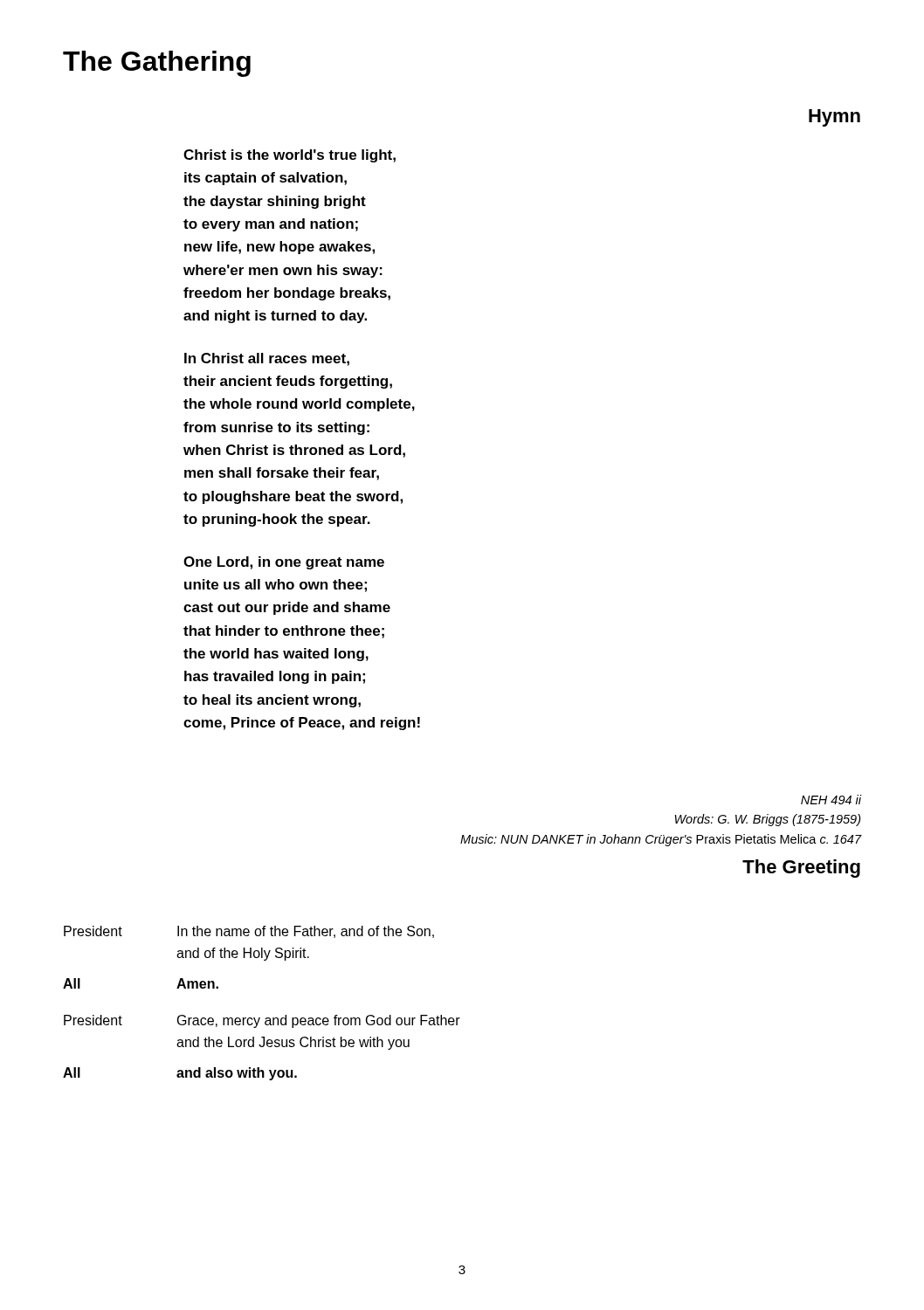Image resolution: width=924 pixels, height=1310 pixels.
Task: Find the text starting "Christ is the world's true light,"
Action: [x=302, y=439]
